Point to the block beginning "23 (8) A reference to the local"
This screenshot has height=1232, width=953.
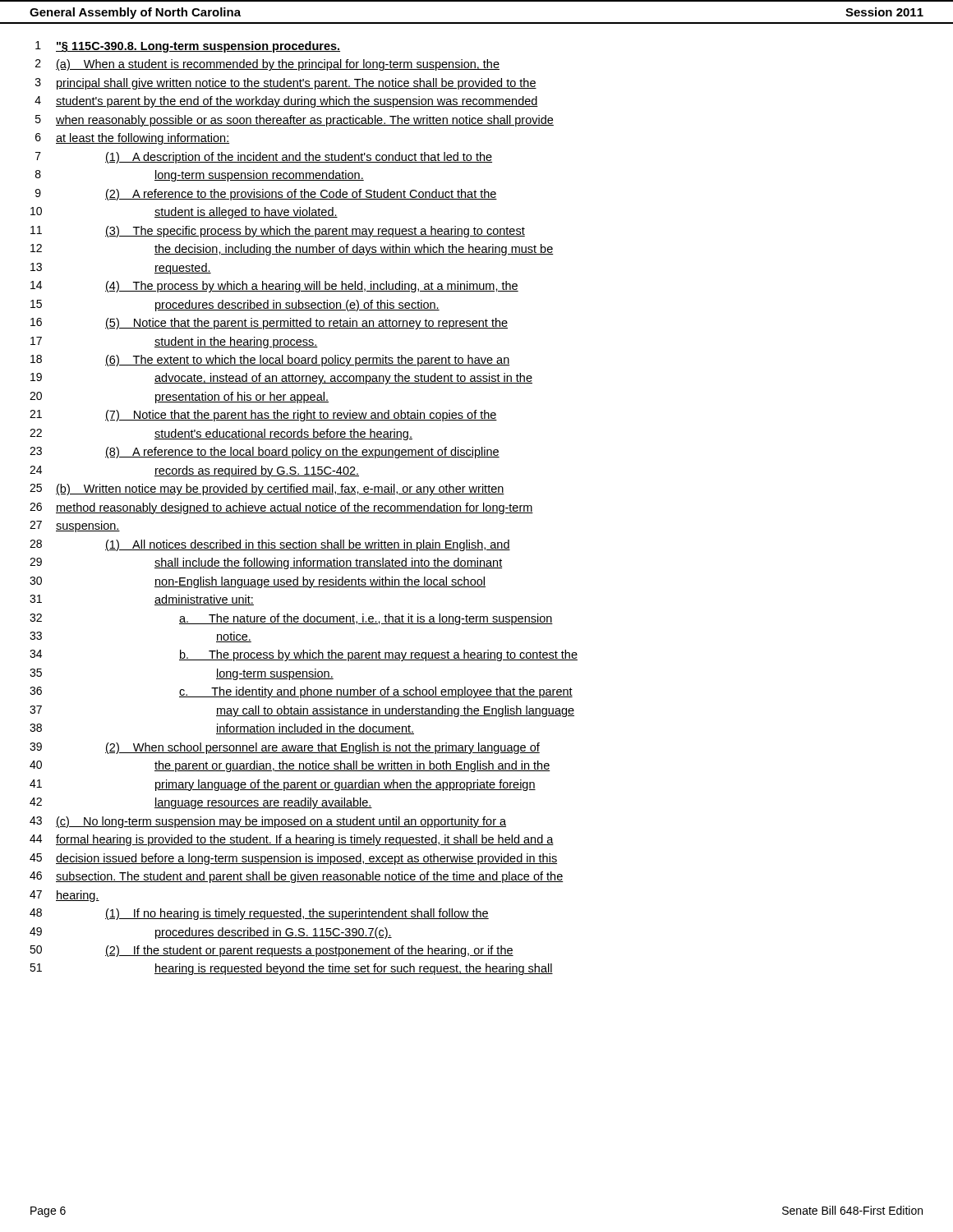point(476,452)
